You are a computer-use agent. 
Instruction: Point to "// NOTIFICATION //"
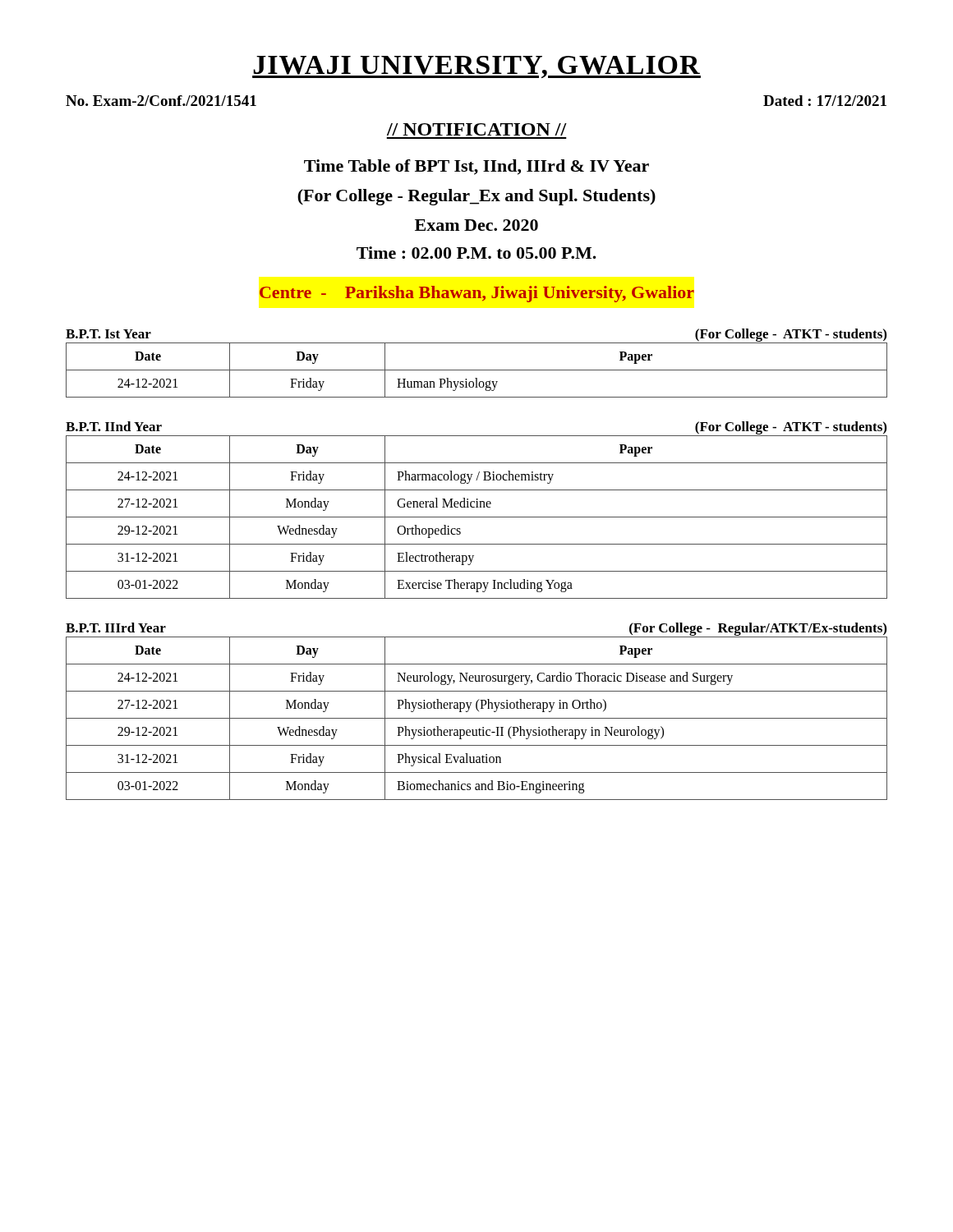pyautogui.click(x=476, y=129)
